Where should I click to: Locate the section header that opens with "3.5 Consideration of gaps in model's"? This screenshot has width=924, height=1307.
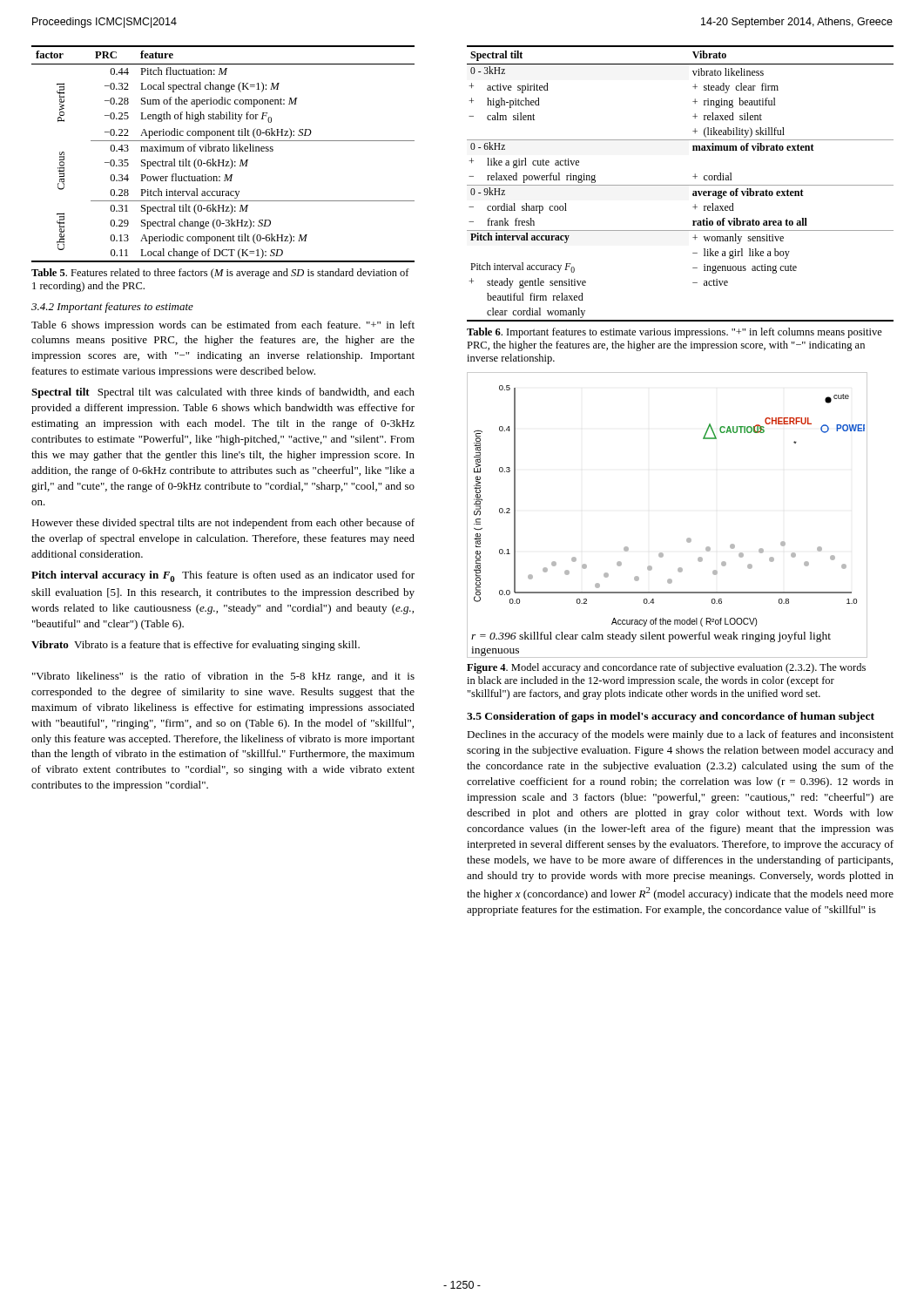(x=671, y=716)
